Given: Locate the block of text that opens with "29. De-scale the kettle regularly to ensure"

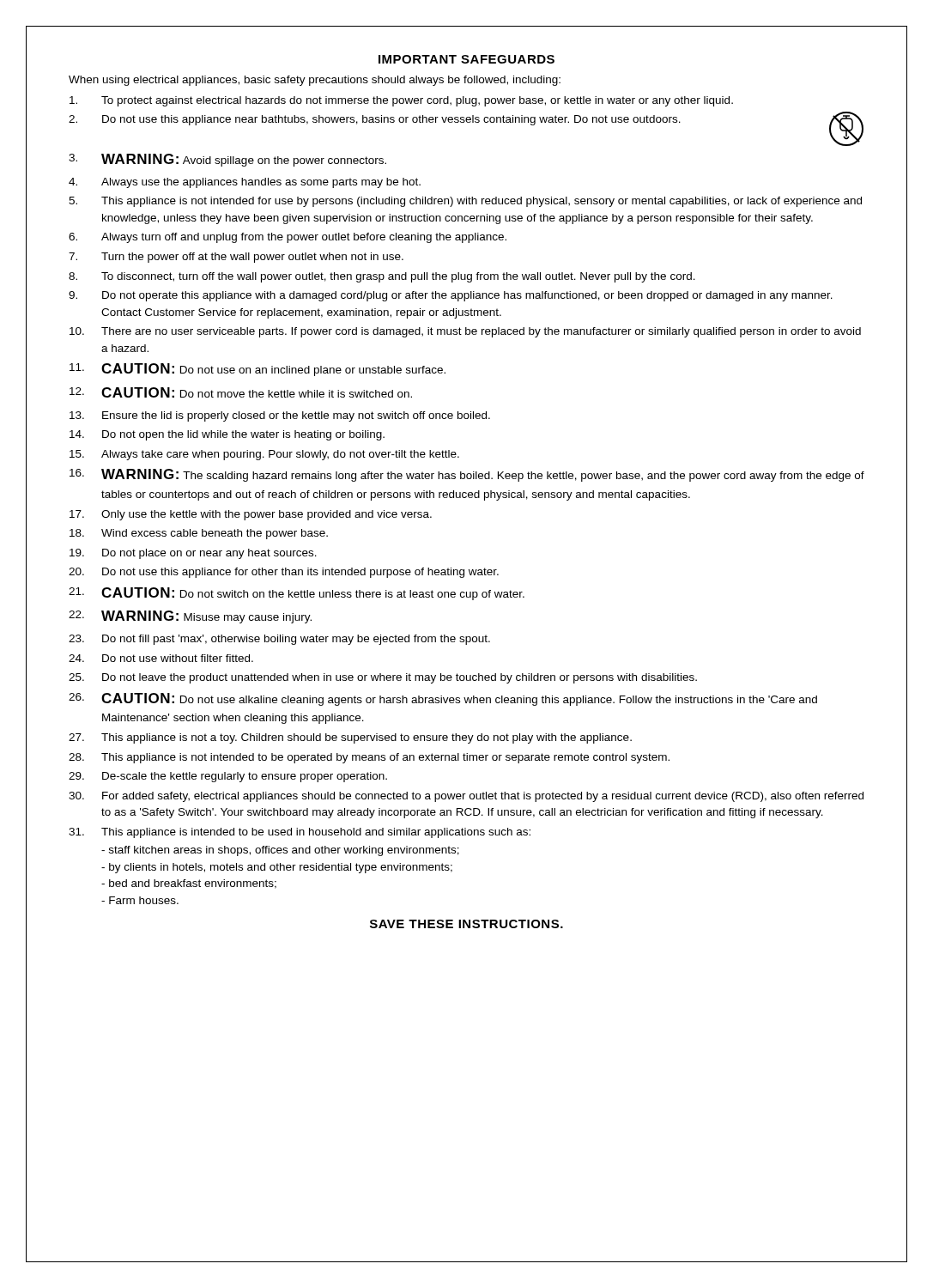Looking at the screenshot, I should (x=228, y=777).
